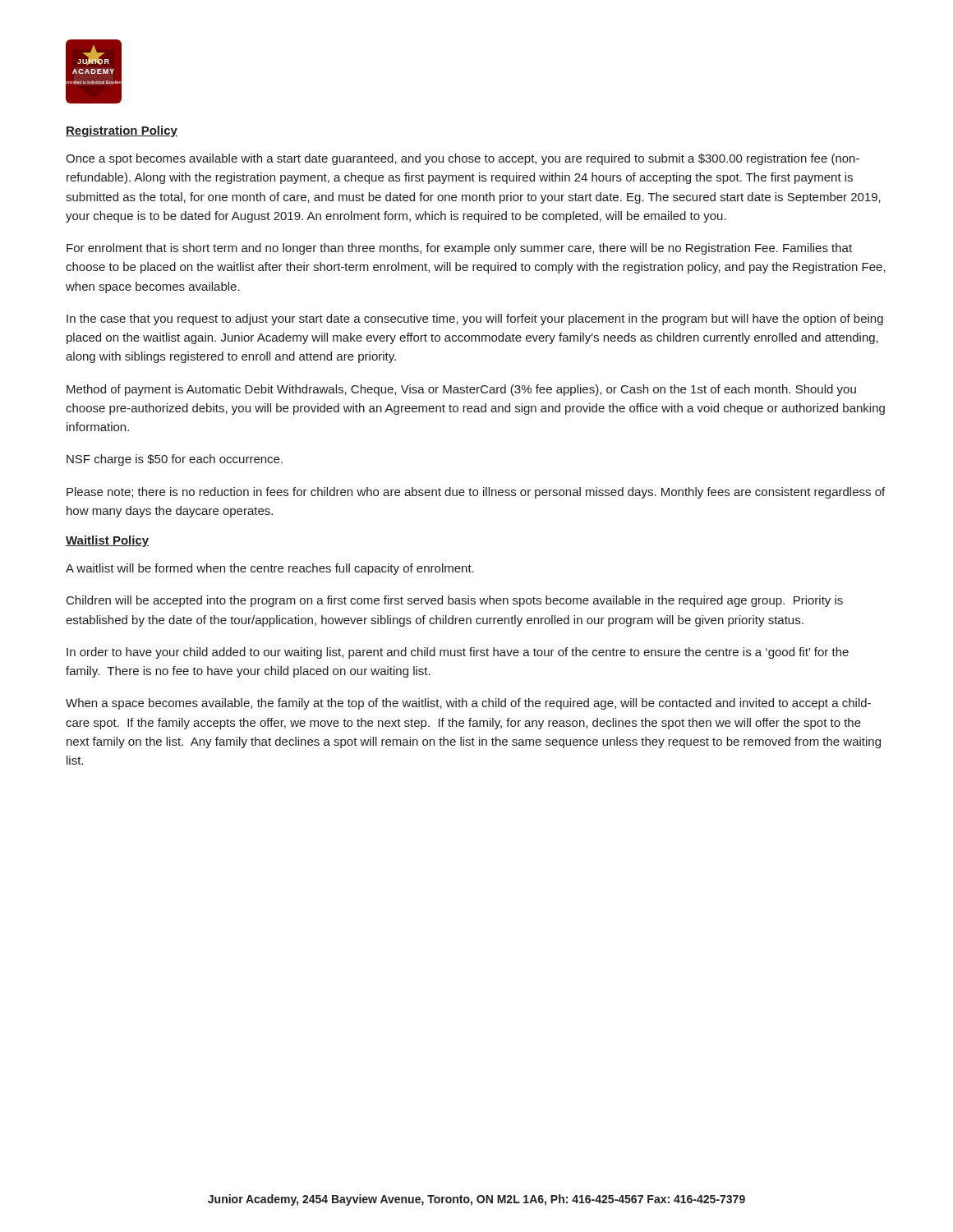Find the text block that says "When a space becomes"
953x1232 pixels.
(x=474, y=732)
